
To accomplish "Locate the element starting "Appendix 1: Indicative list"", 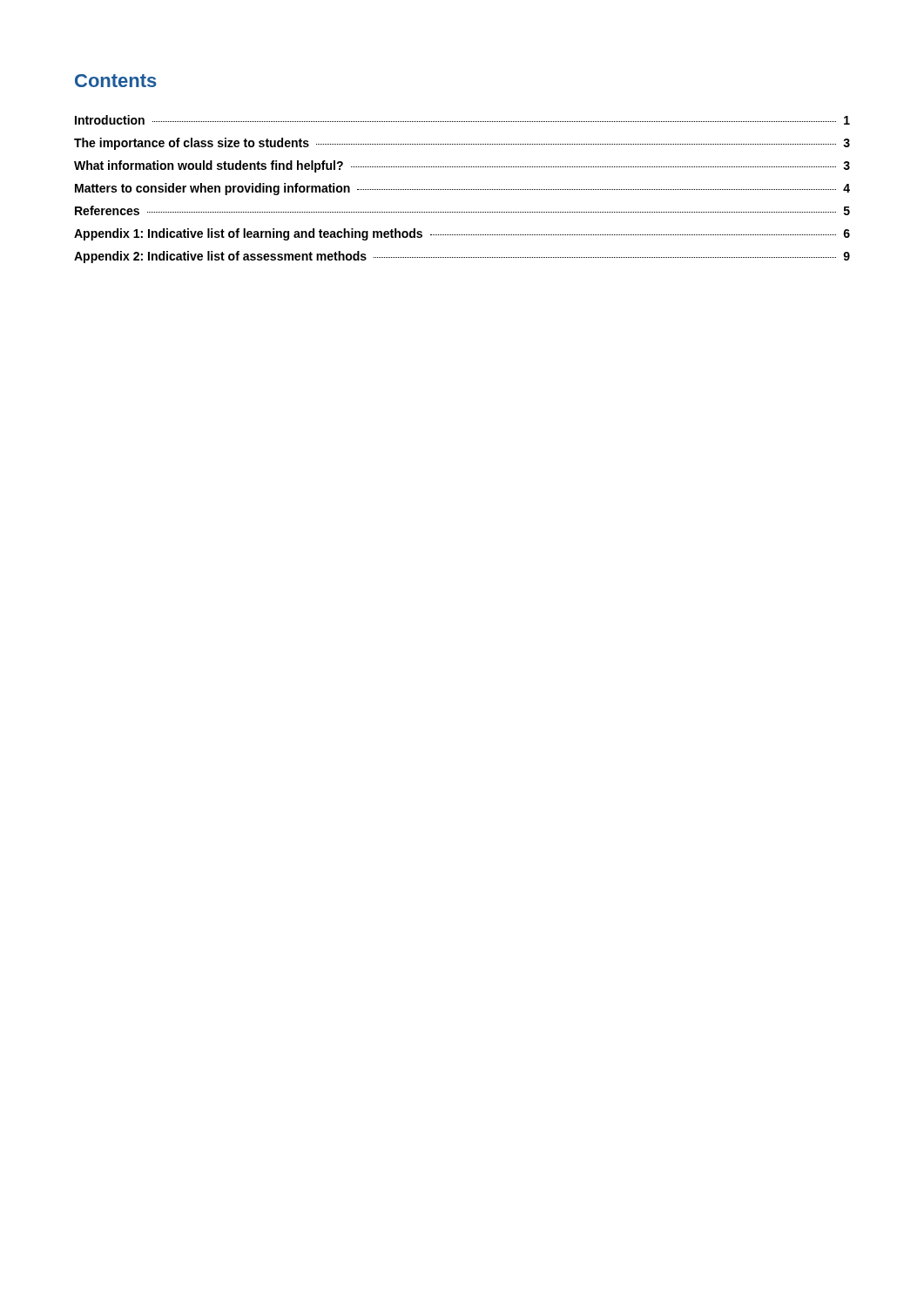I will click(x=462, y=233).
